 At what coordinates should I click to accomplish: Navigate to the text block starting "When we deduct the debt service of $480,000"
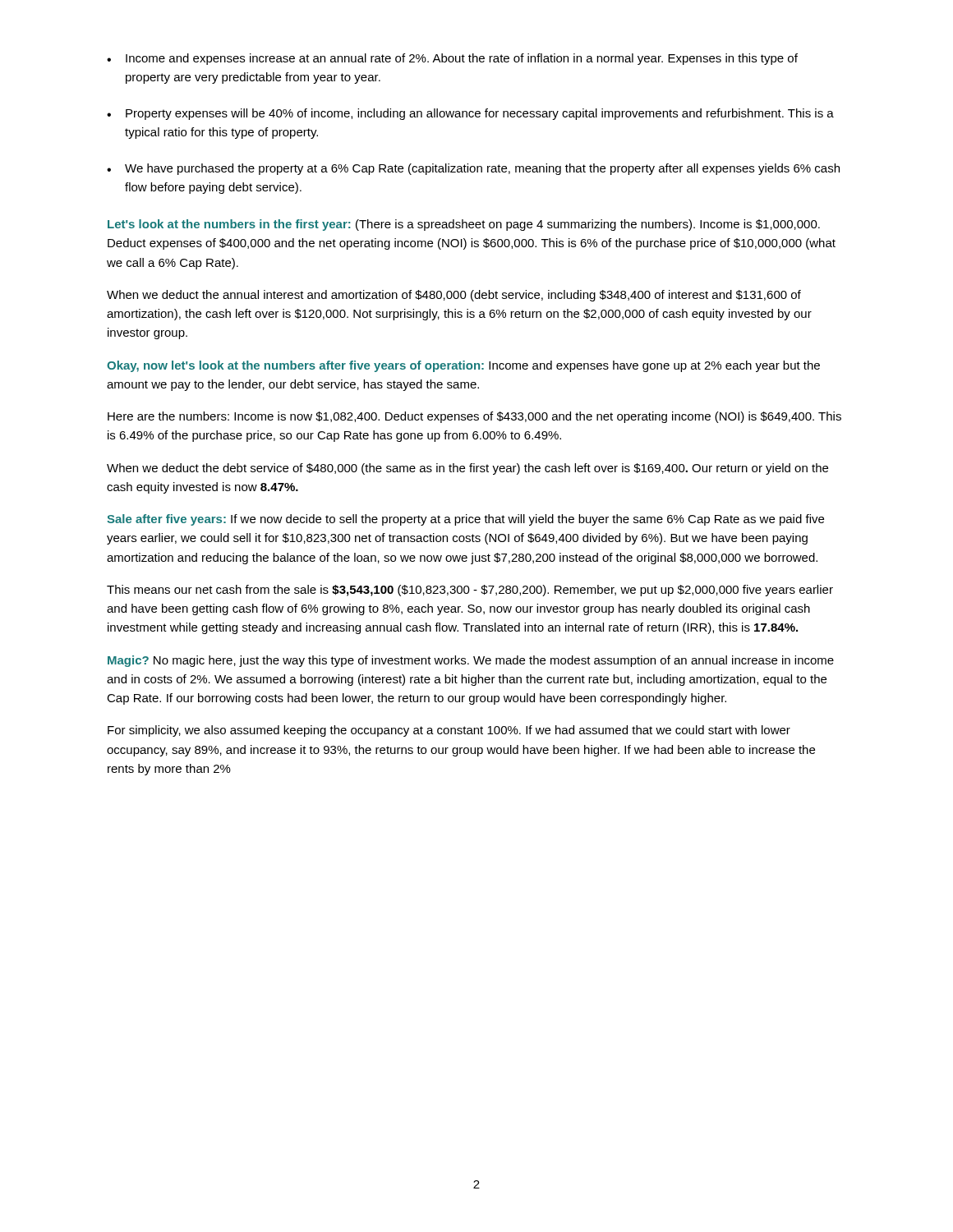[468, 477]
